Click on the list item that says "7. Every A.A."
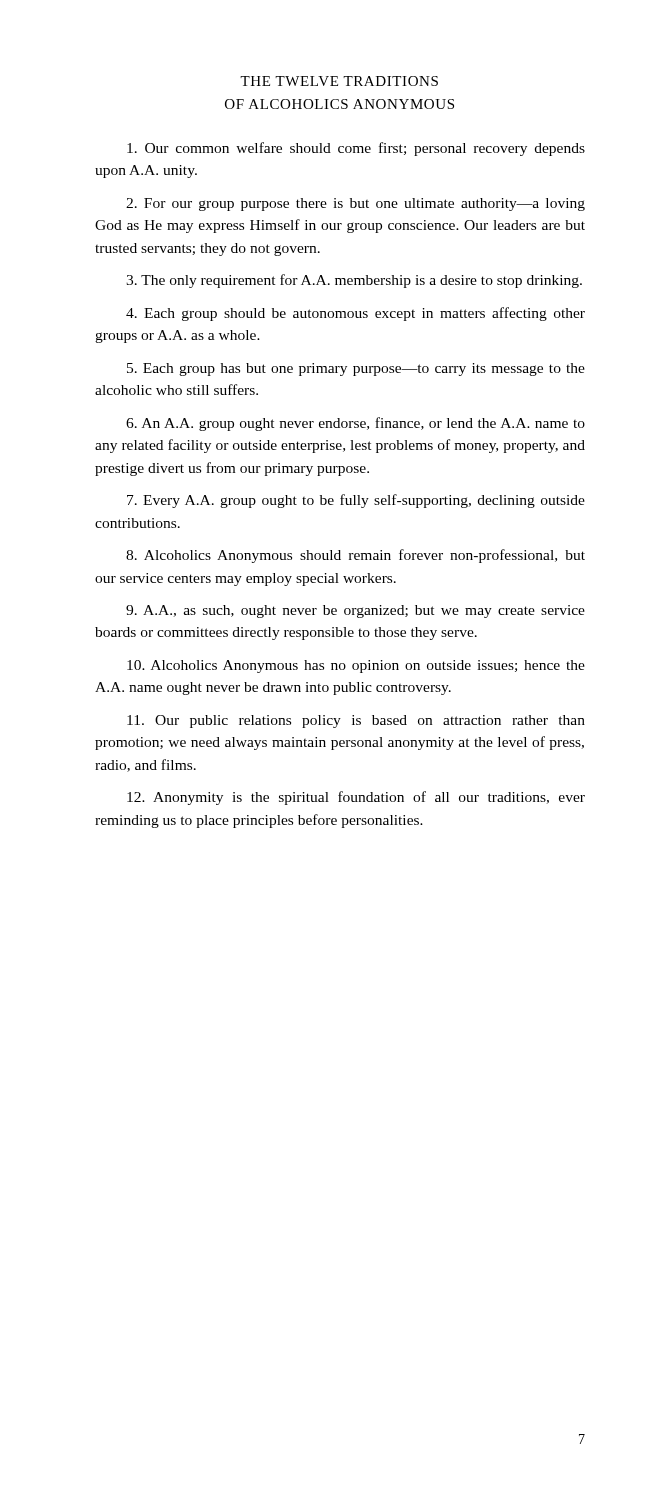Image resolution: width=670 pixels, height=1500 pixels. point(340,511)
